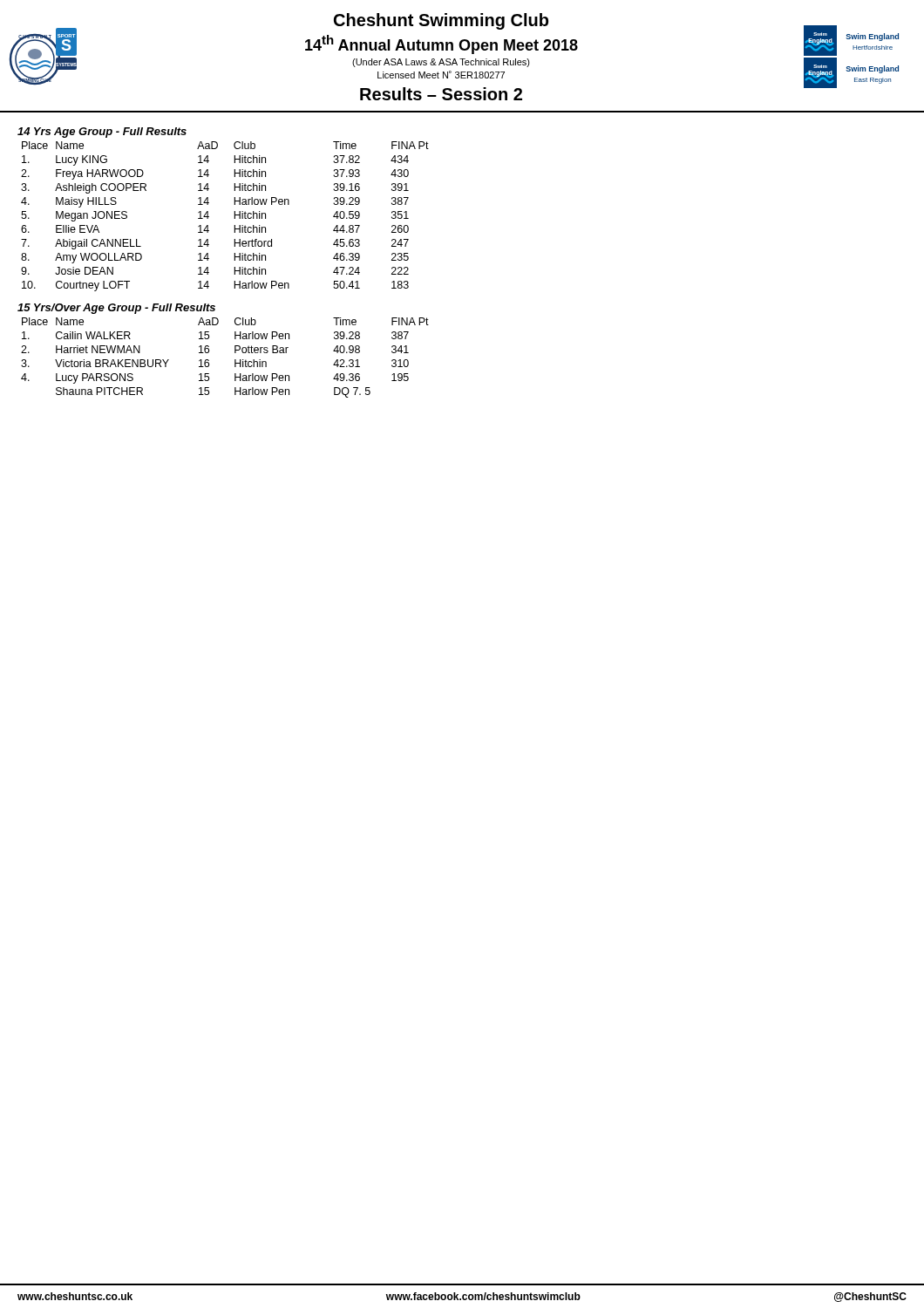Locate the table with the text "Lucy PARSONS"

[x=462, y=357]
